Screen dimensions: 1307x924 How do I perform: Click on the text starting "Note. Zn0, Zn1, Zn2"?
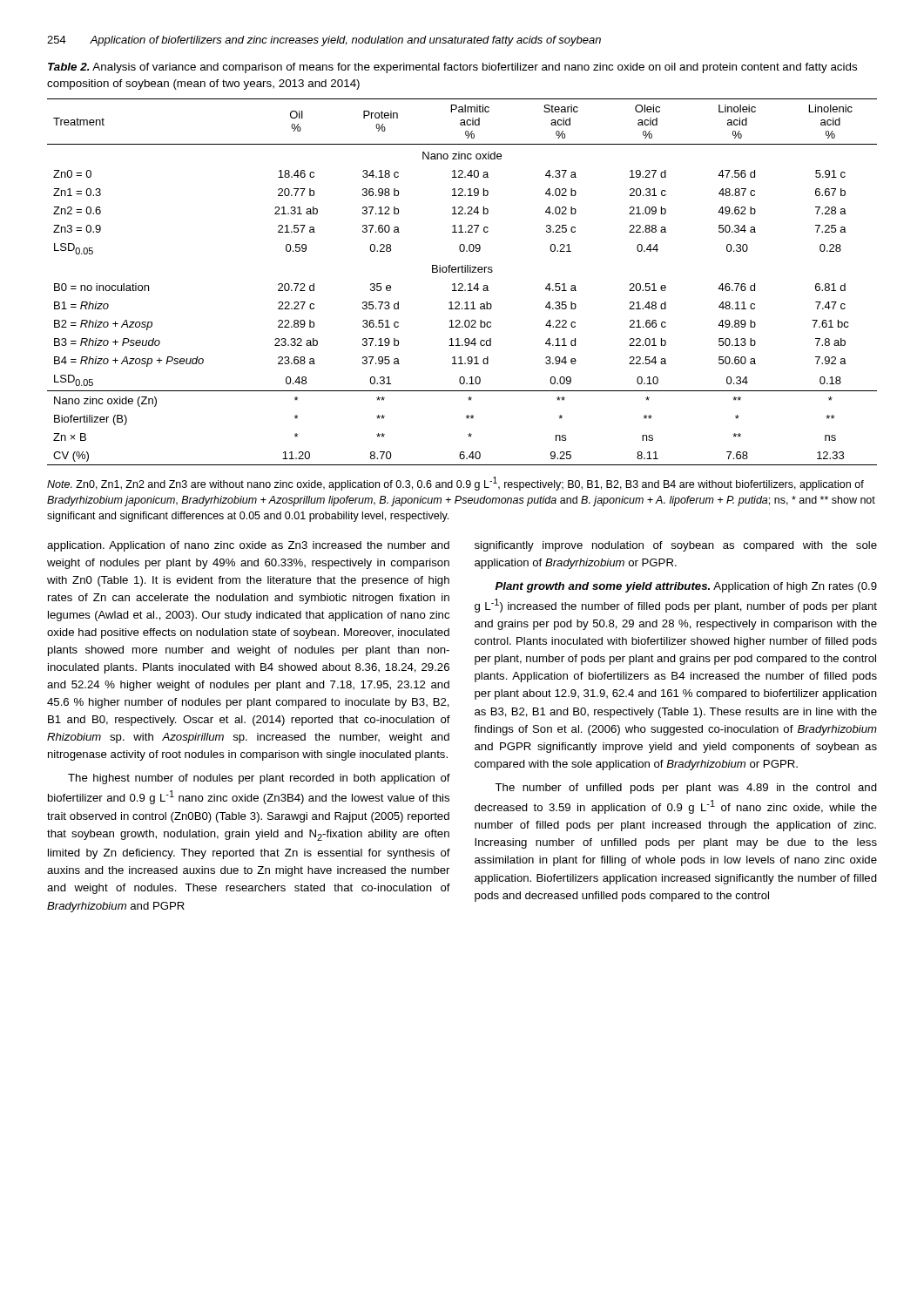coord(461,499)
